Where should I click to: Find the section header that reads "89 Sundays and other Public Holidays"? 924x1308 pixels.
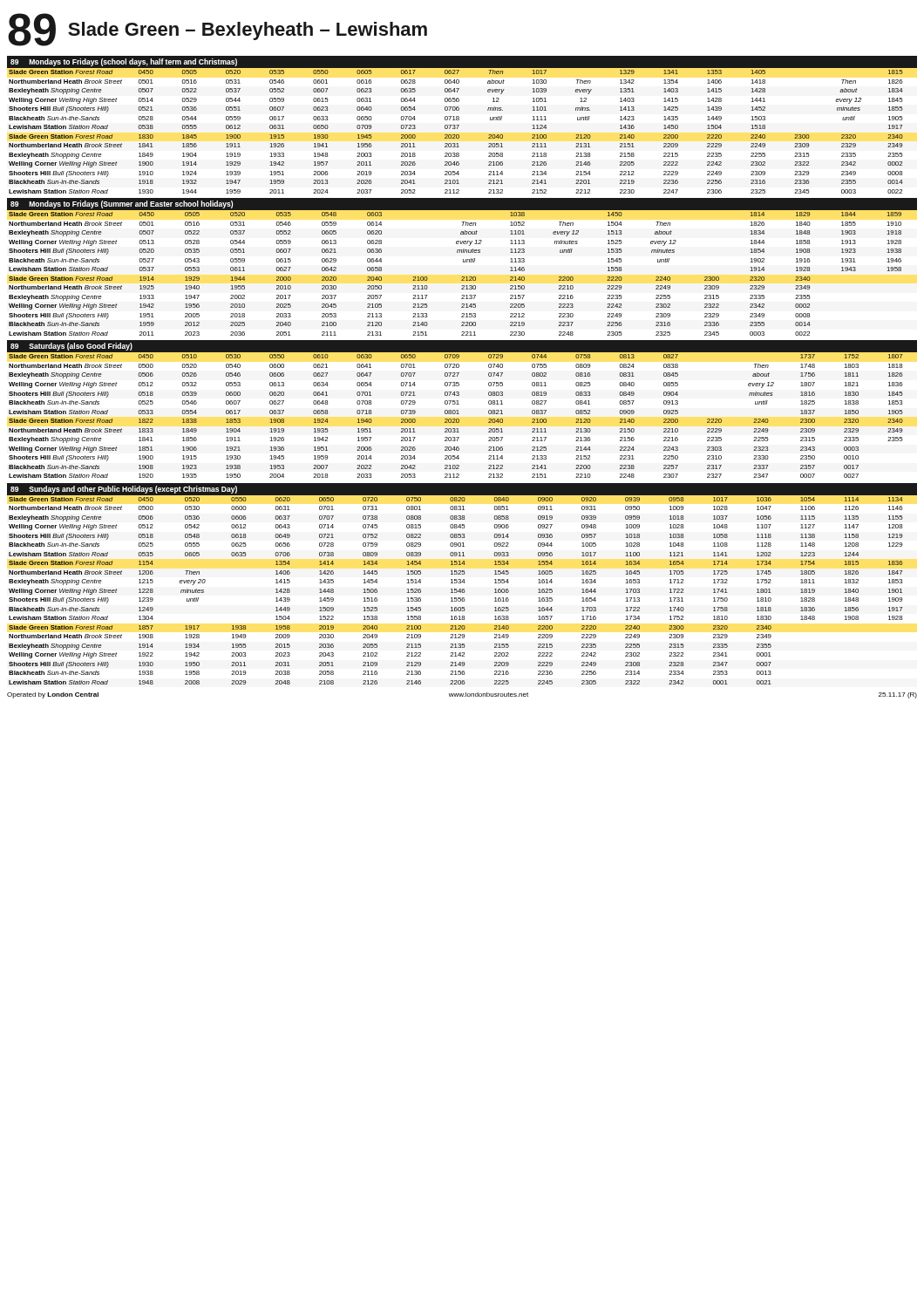tap(124, 489)
